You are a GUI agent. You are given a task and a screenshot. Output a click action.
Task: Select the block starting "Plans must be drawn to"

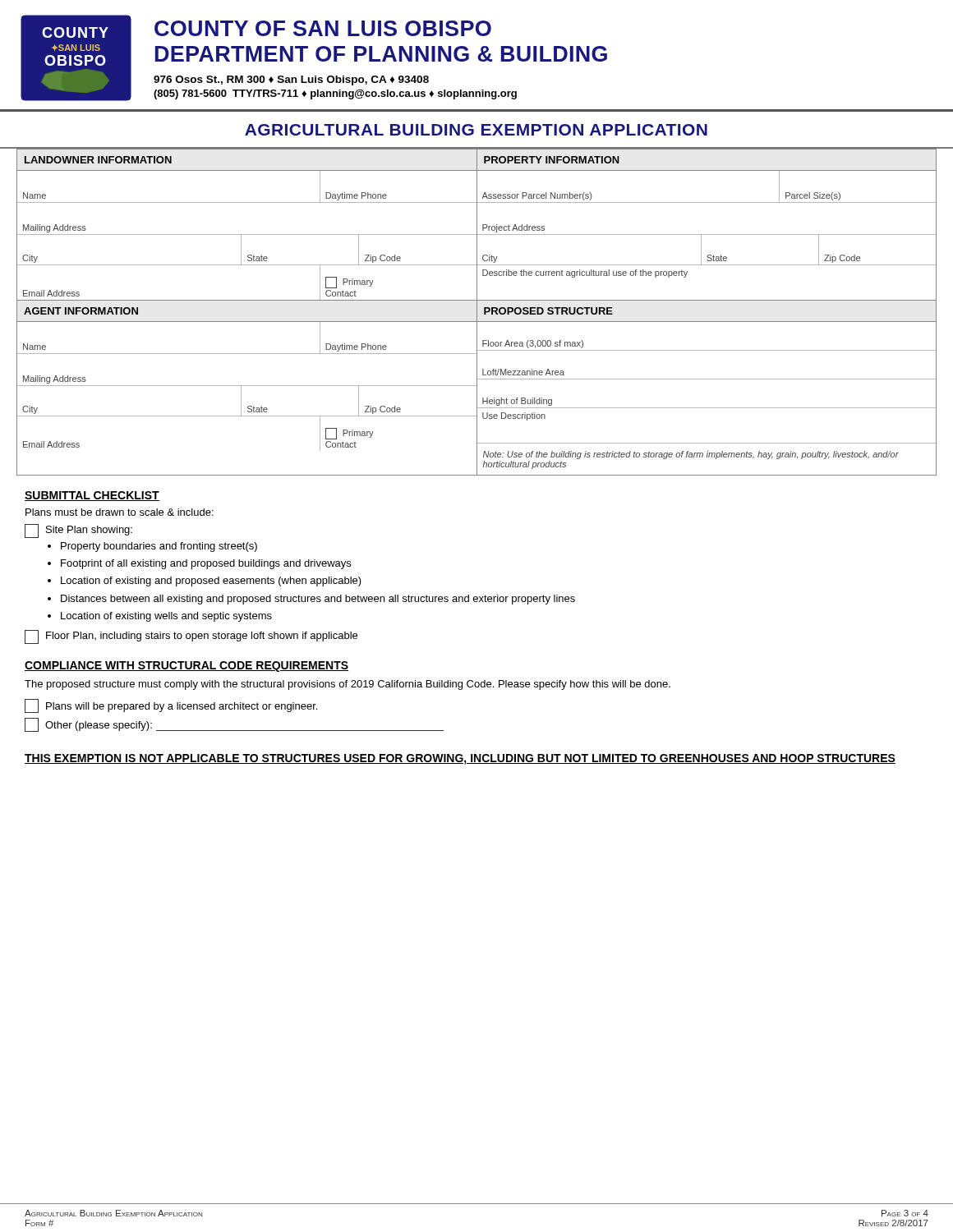(x=119, y=512)
